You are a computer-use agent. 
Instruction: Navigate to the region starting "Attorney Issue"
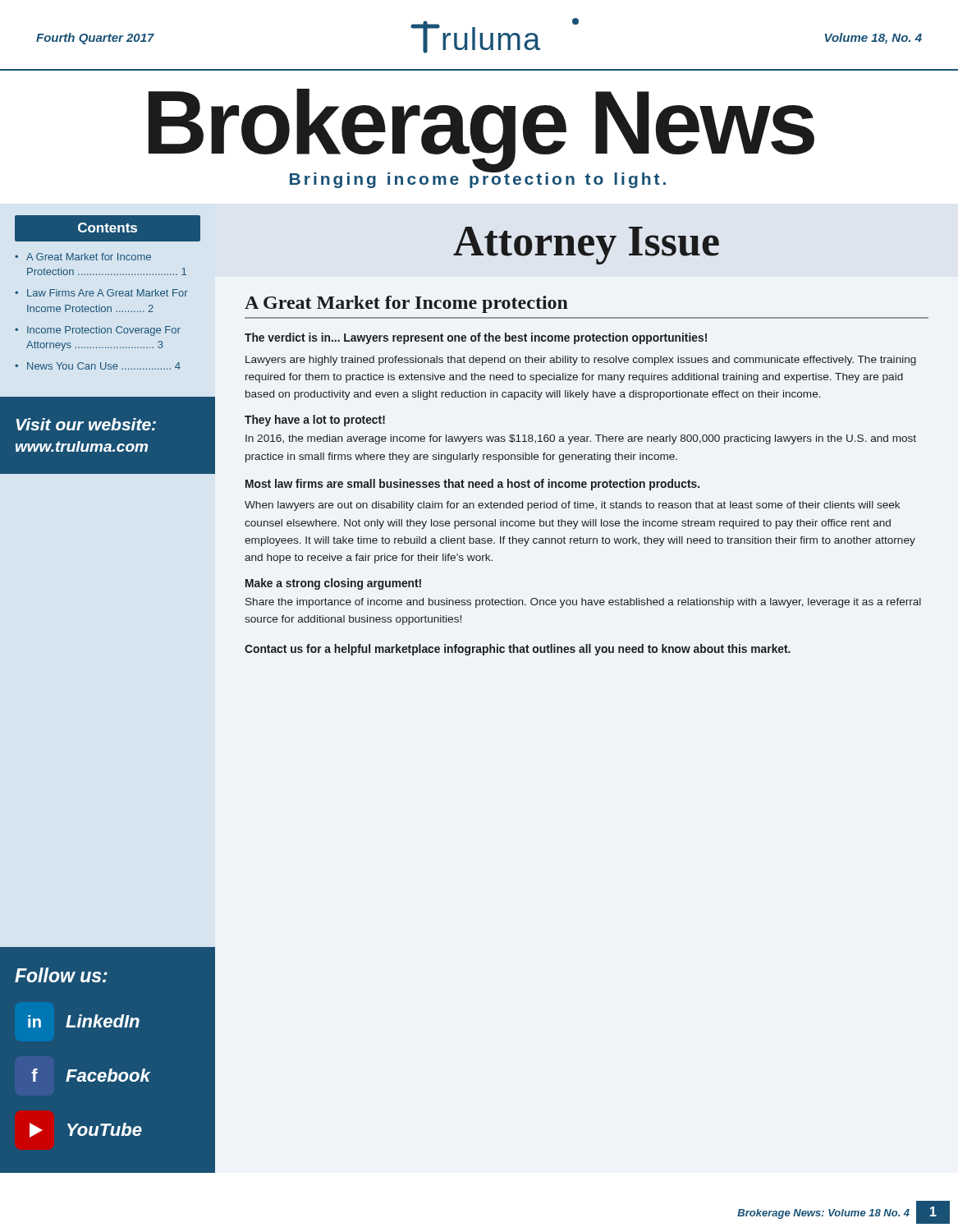pos(587,241)
